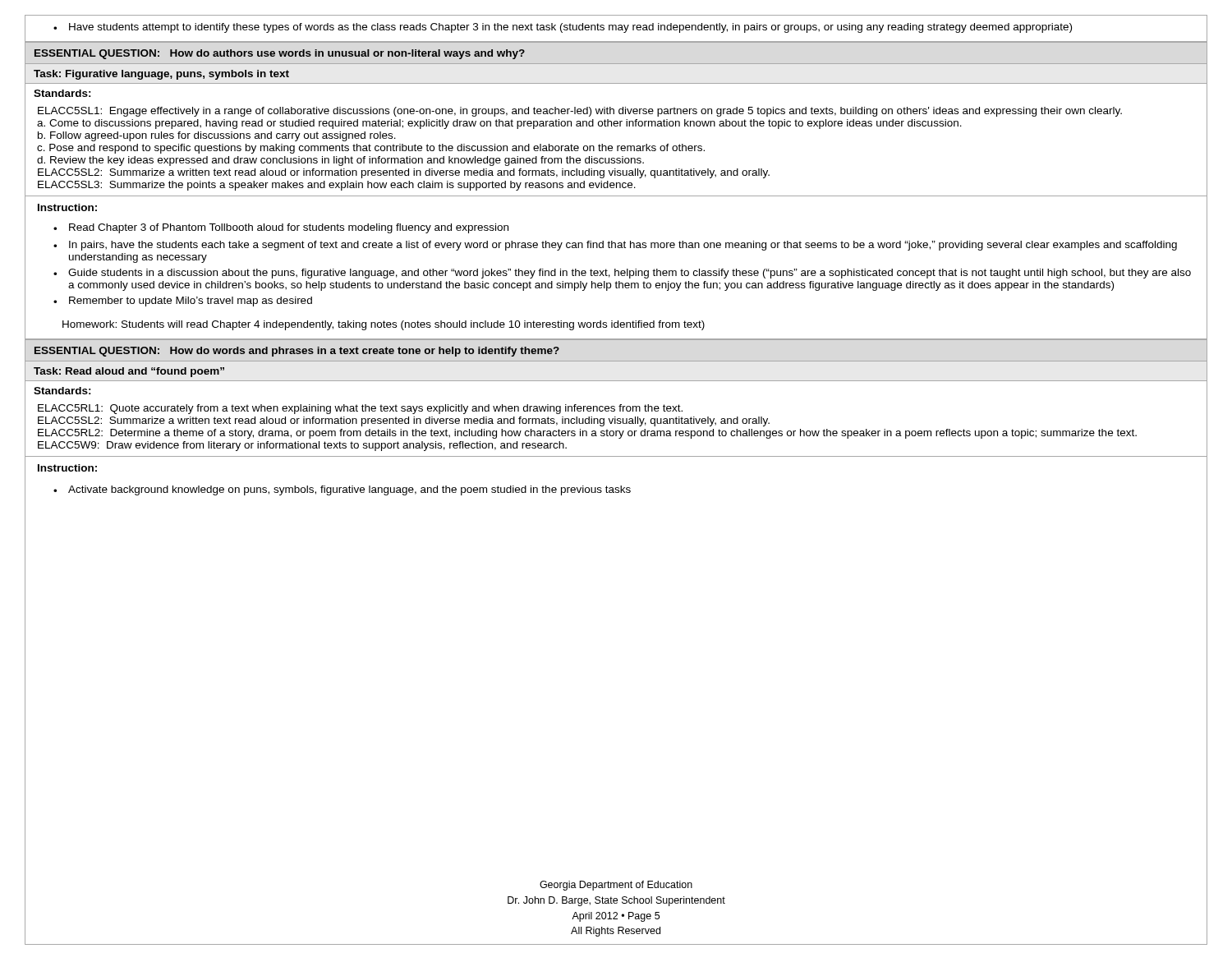Point to the block beginning "ELACC5RL1: Quote accurately from"

[587, 426]
